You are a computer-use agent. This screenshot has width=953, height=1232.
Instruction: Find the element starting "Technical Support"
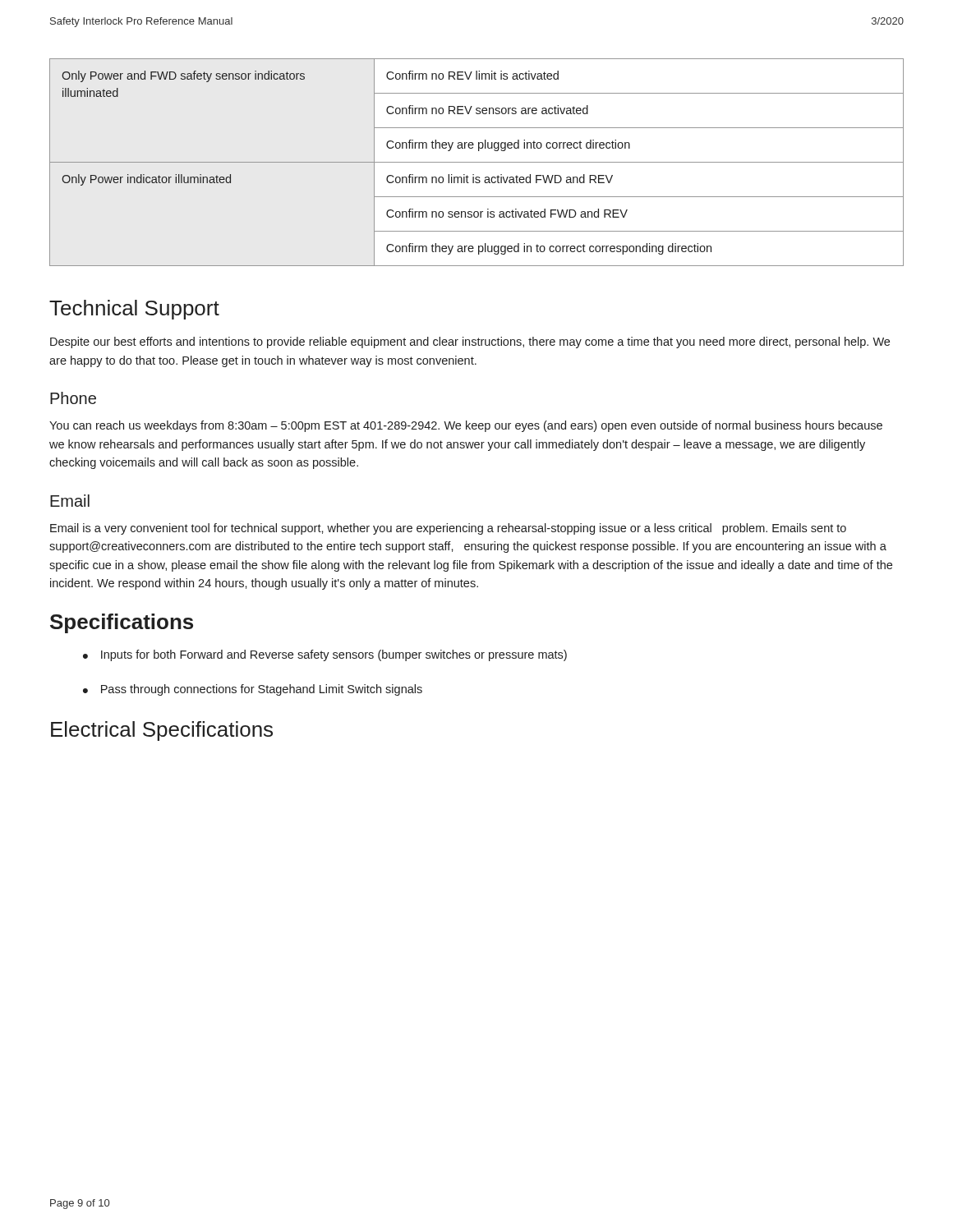[134, 308]
